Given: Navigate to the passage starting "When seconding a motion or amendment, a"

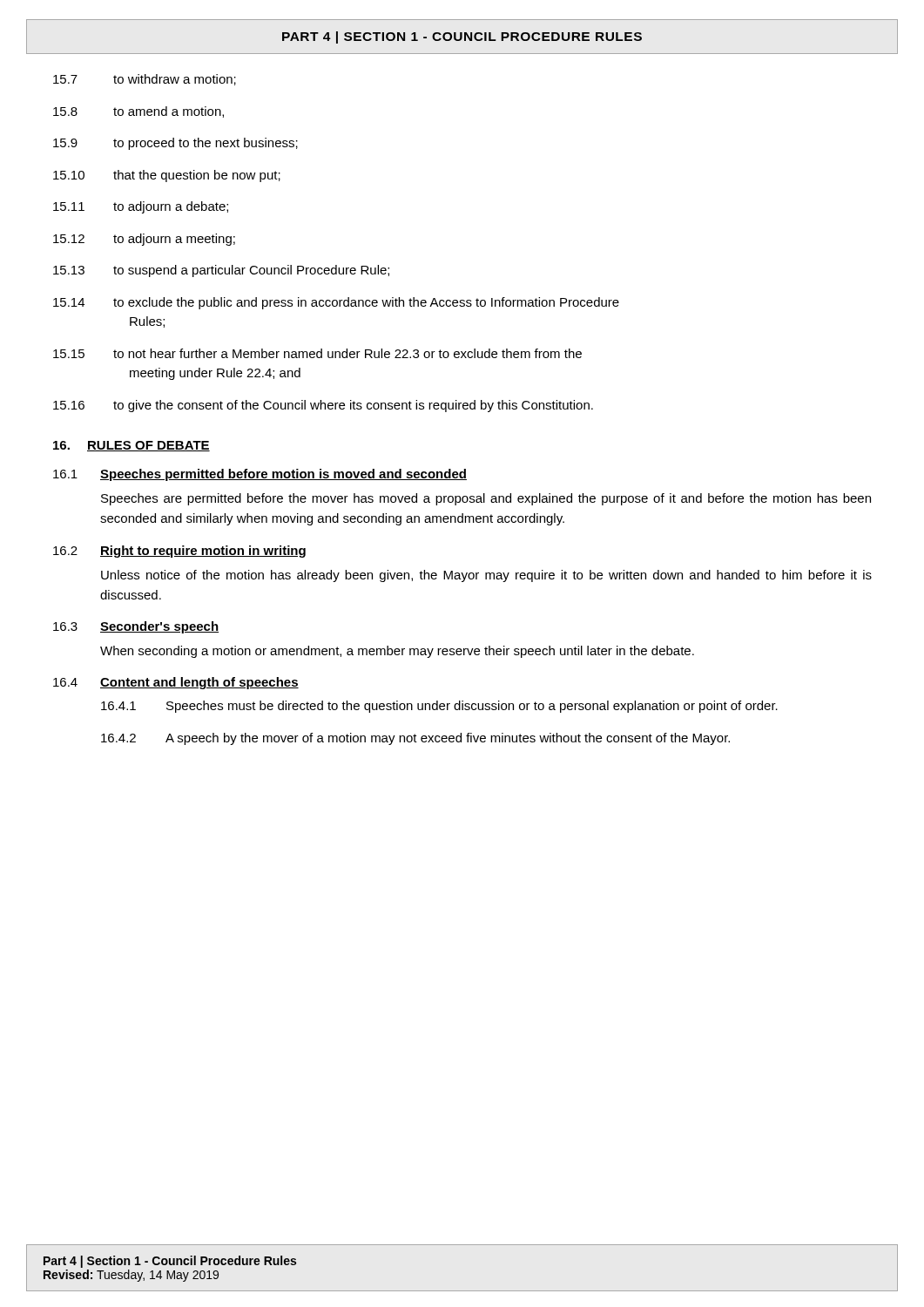Looking at the screenshot, I should pos(398,650).
